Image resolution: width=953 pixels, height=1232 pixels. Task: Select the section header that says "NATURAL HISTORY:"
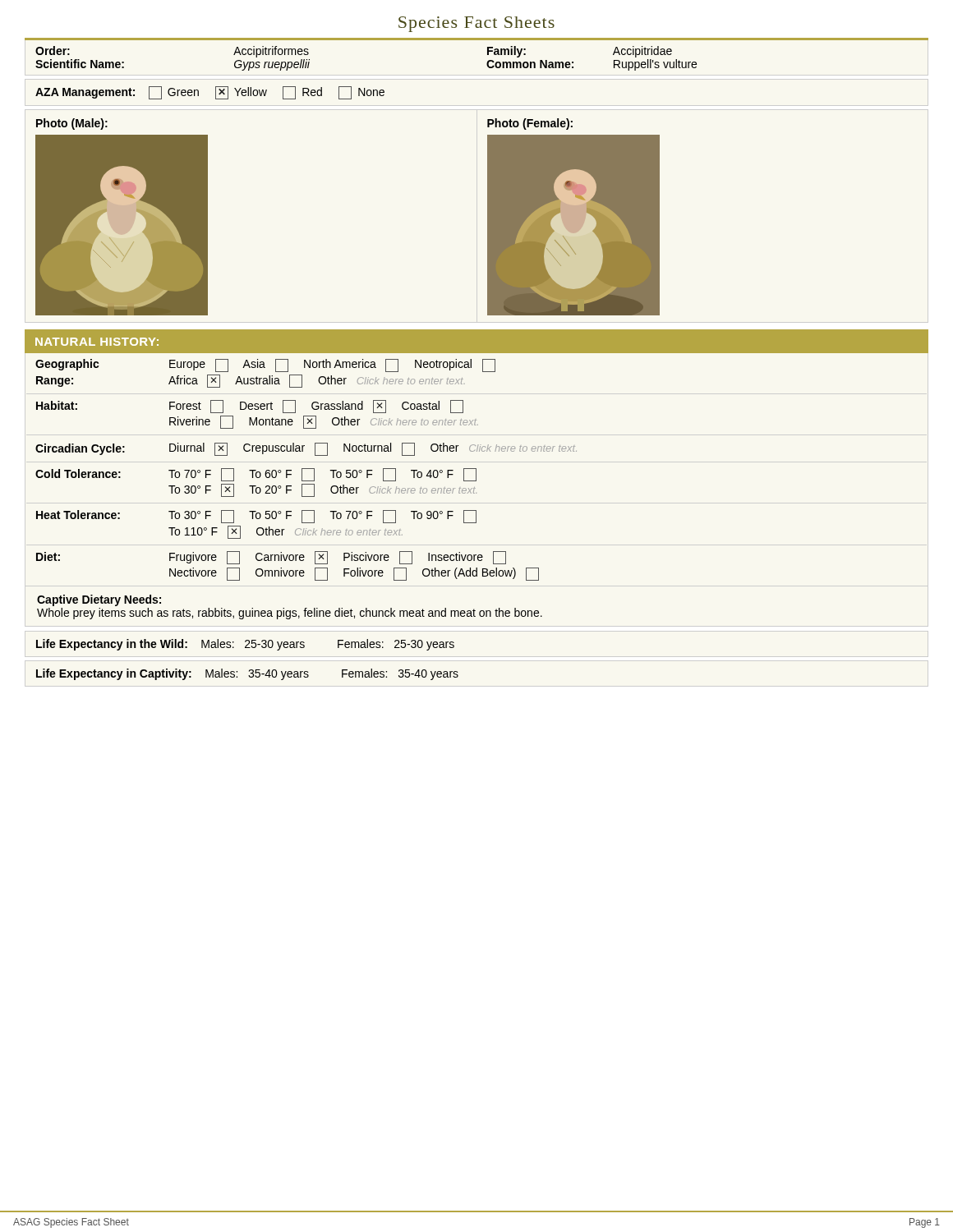click(97, 342)
